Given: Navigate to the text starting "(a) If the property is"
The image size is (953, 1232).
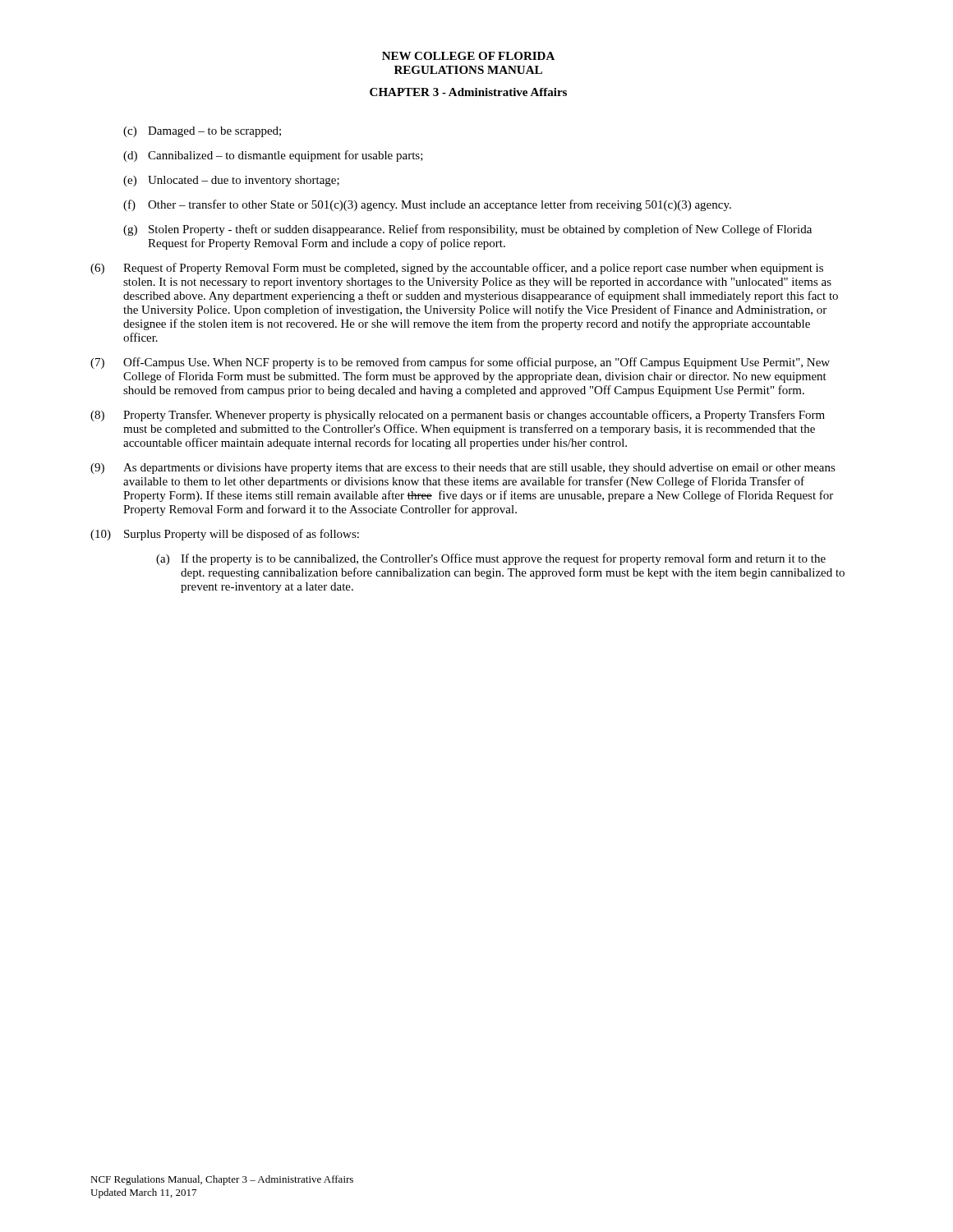Looking at the screenshot, I should click(501, 573).
